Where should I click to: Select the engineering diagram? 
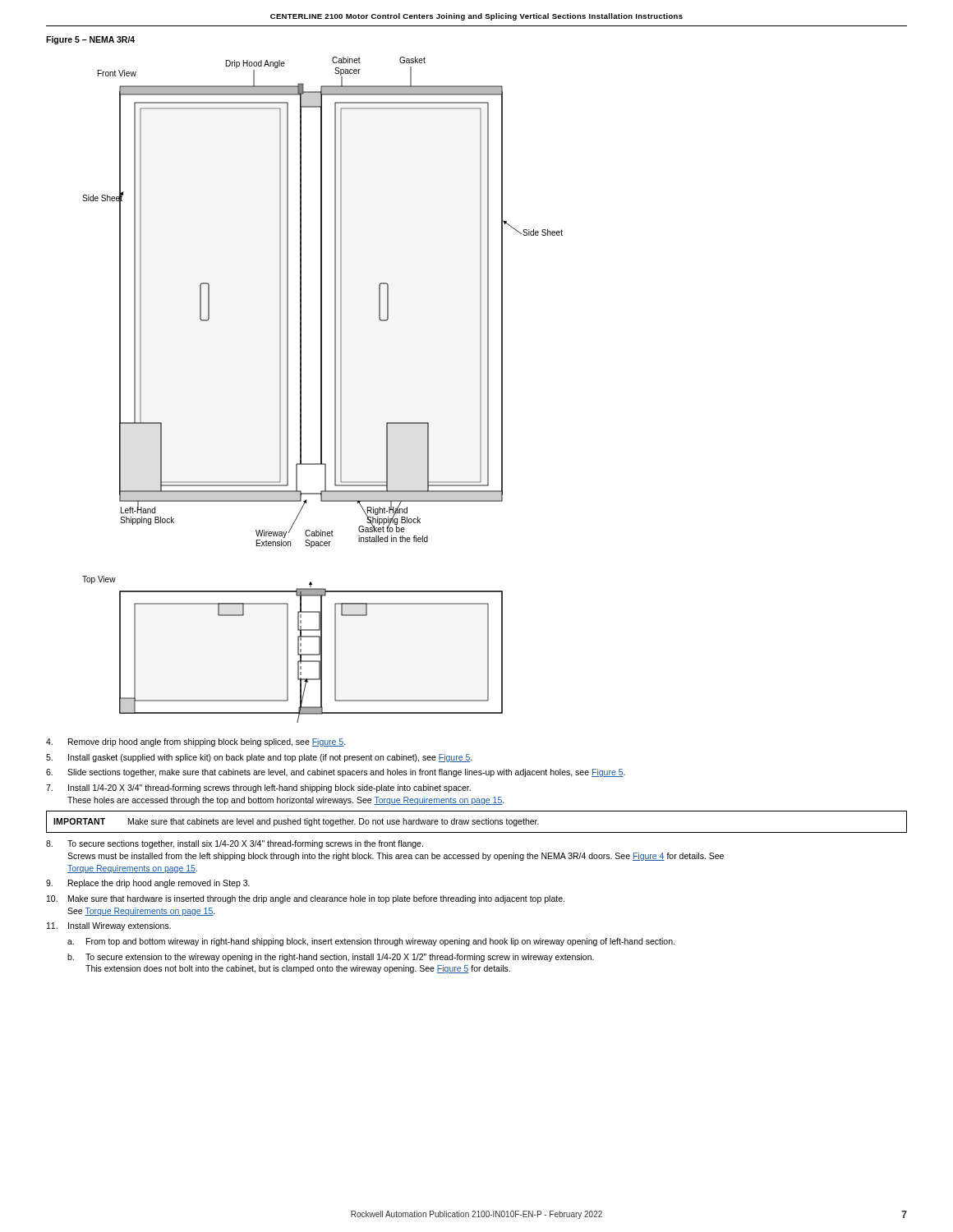[477, 384]
